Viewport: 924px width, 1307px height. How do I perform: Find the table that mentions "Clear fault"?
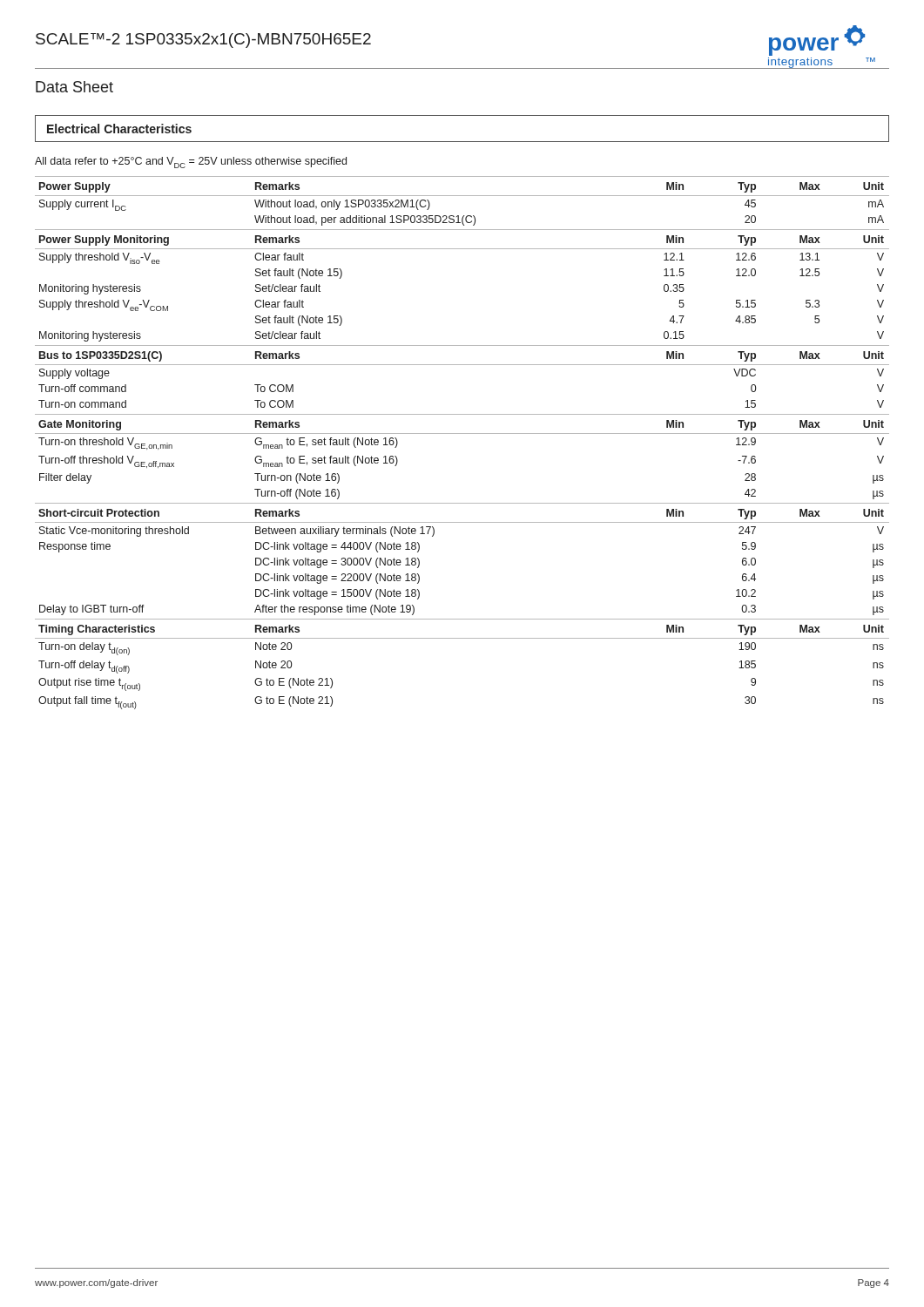[x=462, y=287]
